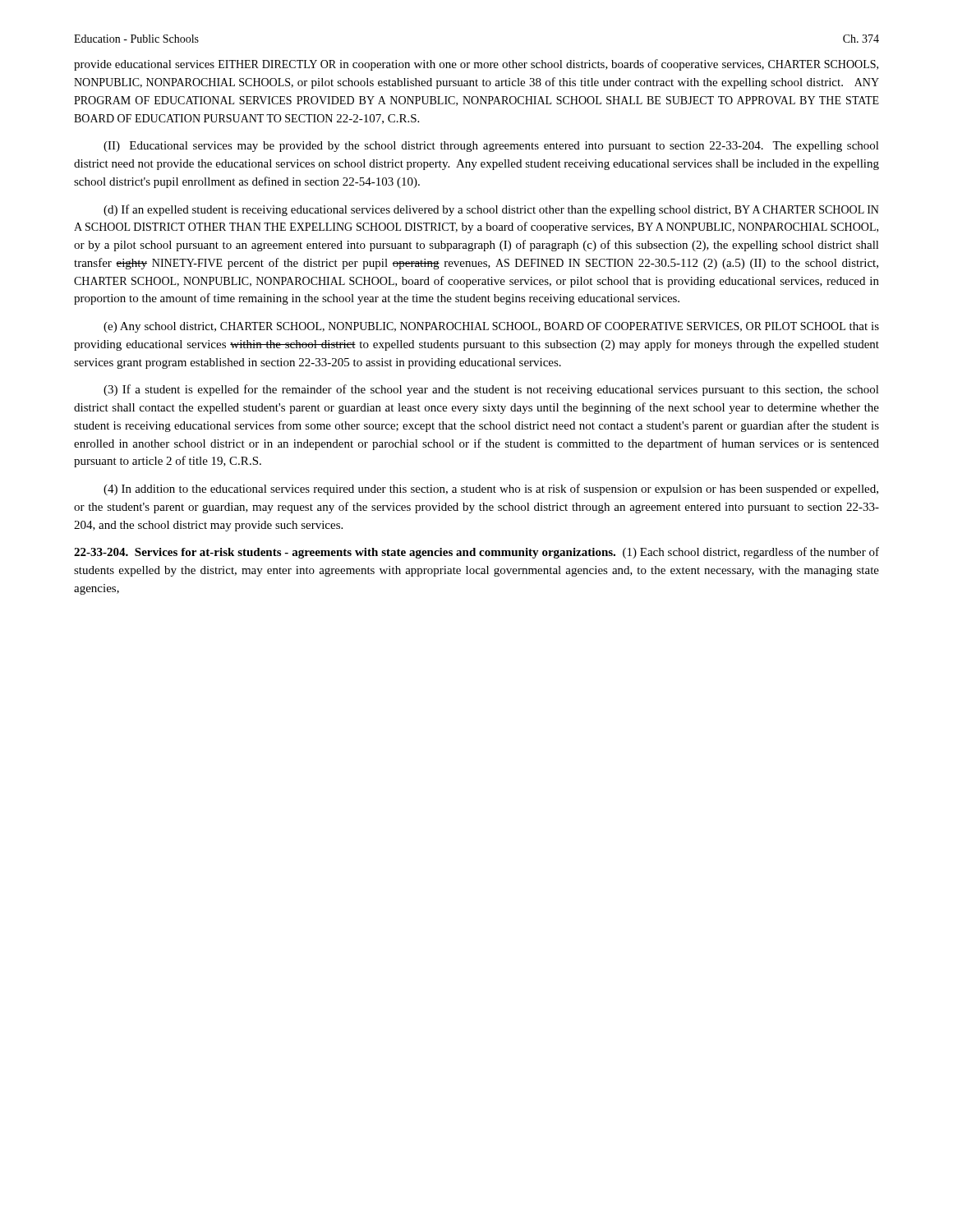Screen dimensions: 1232x953
Task: Point to the passage starting "(e) Any school district, Charter"
Action: coord(476,345)
